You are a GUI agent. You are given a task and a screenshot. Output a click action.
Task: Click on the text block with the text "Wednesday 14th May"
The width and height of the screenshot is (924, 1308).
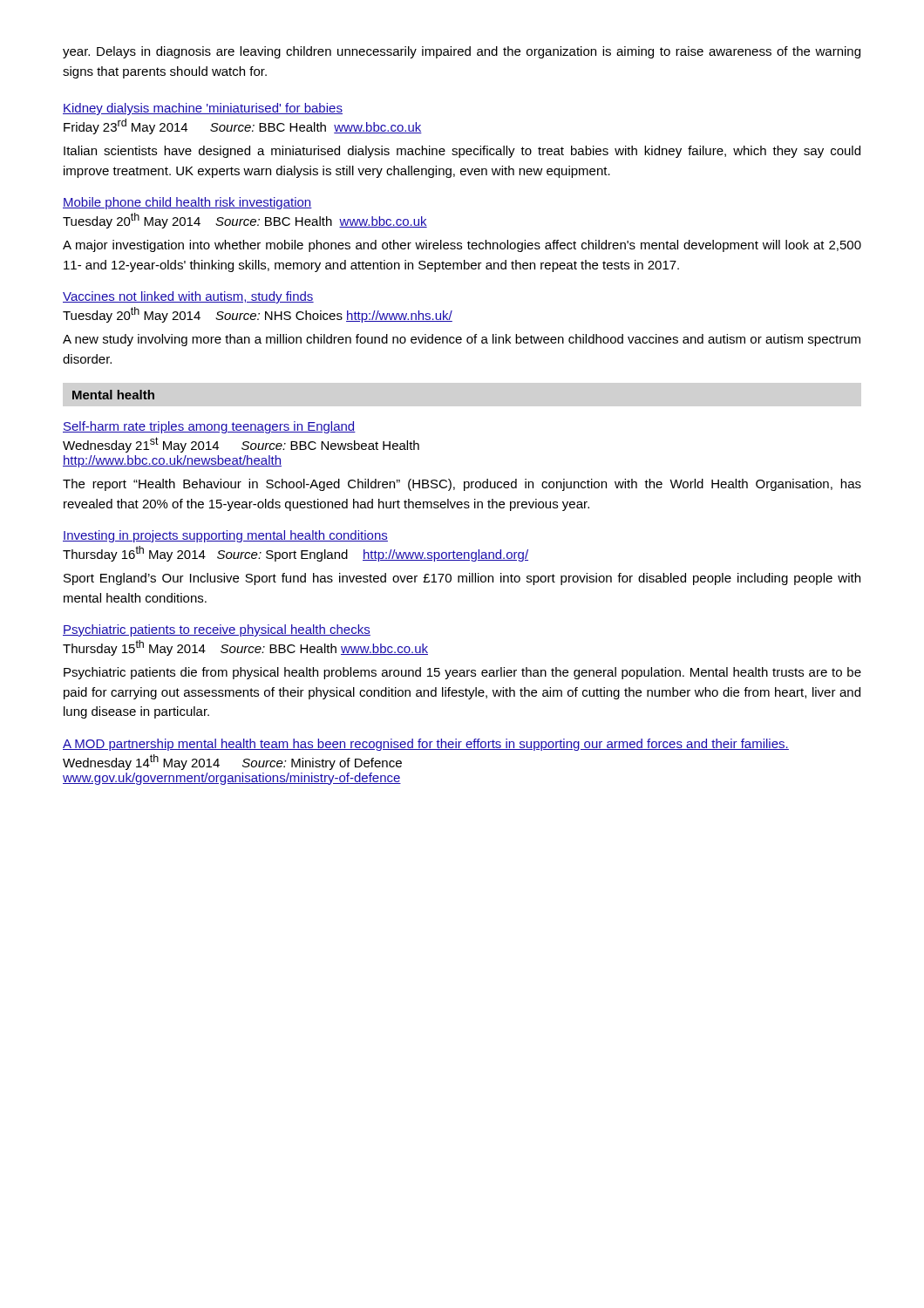[x=233, y=768]
